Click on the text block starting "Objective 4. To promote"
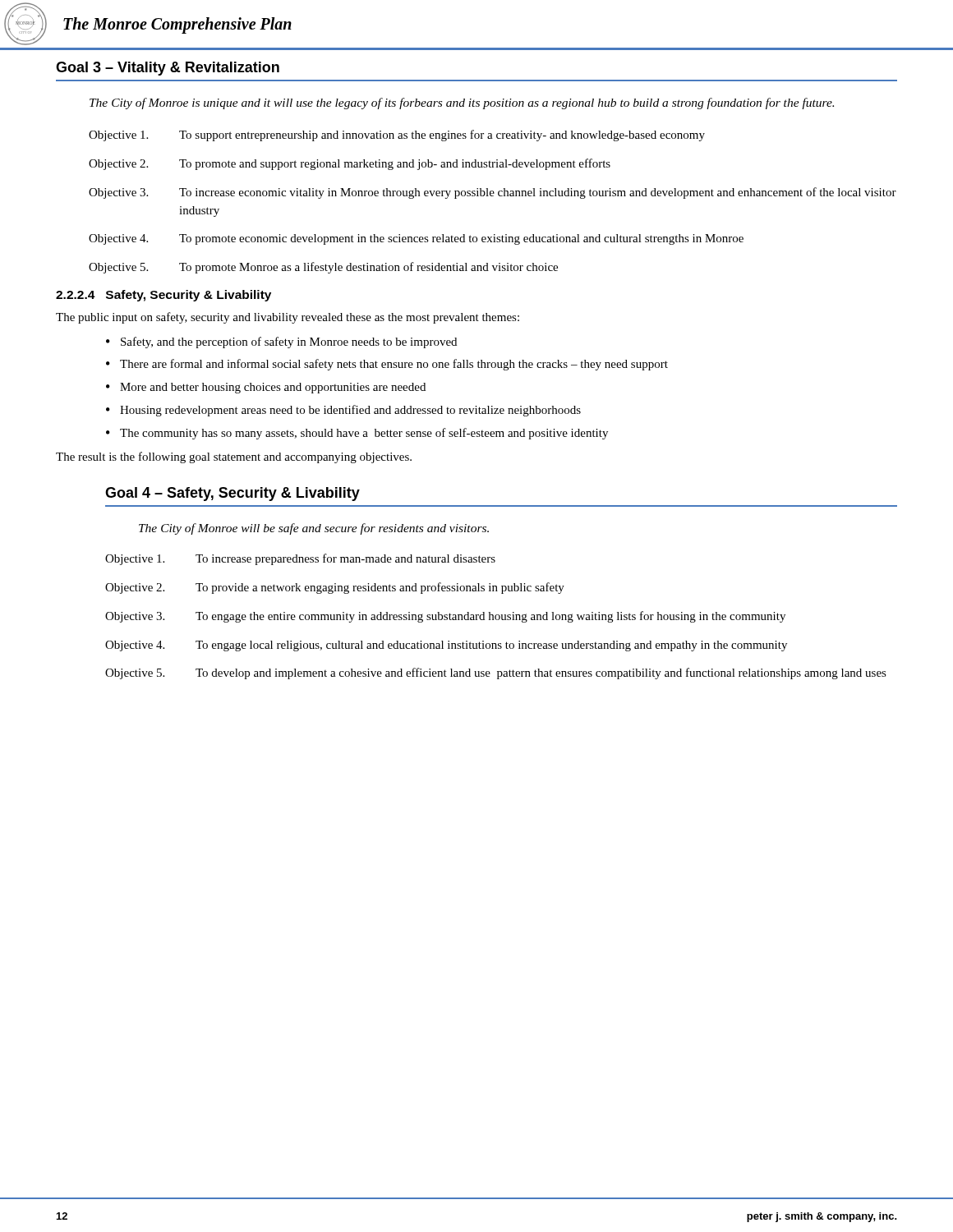This screenshot has height=1232, width=953. click(416, 239)
